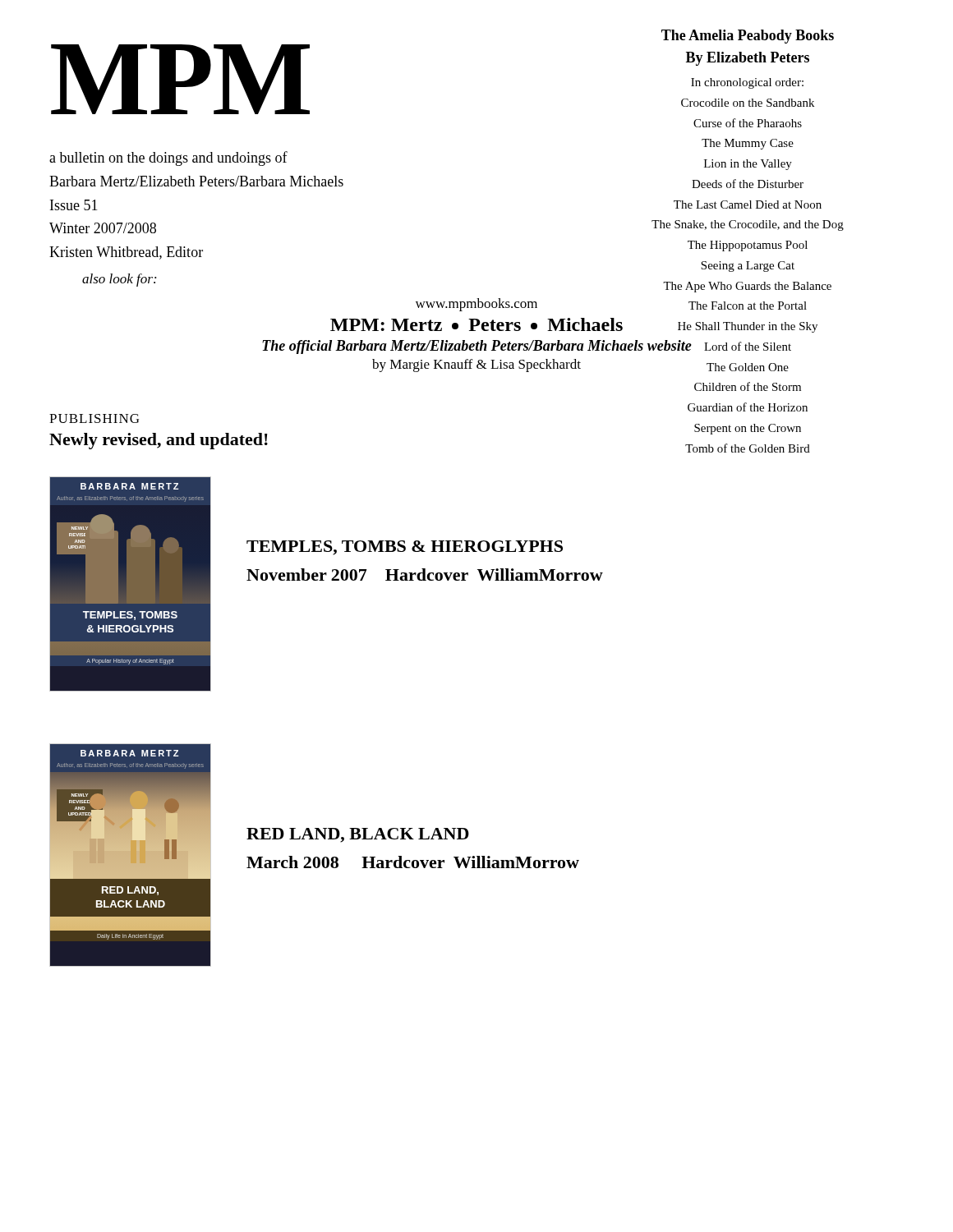Select the text block that reads "The Amelia Peabody Books By"

tap(748, 242)
